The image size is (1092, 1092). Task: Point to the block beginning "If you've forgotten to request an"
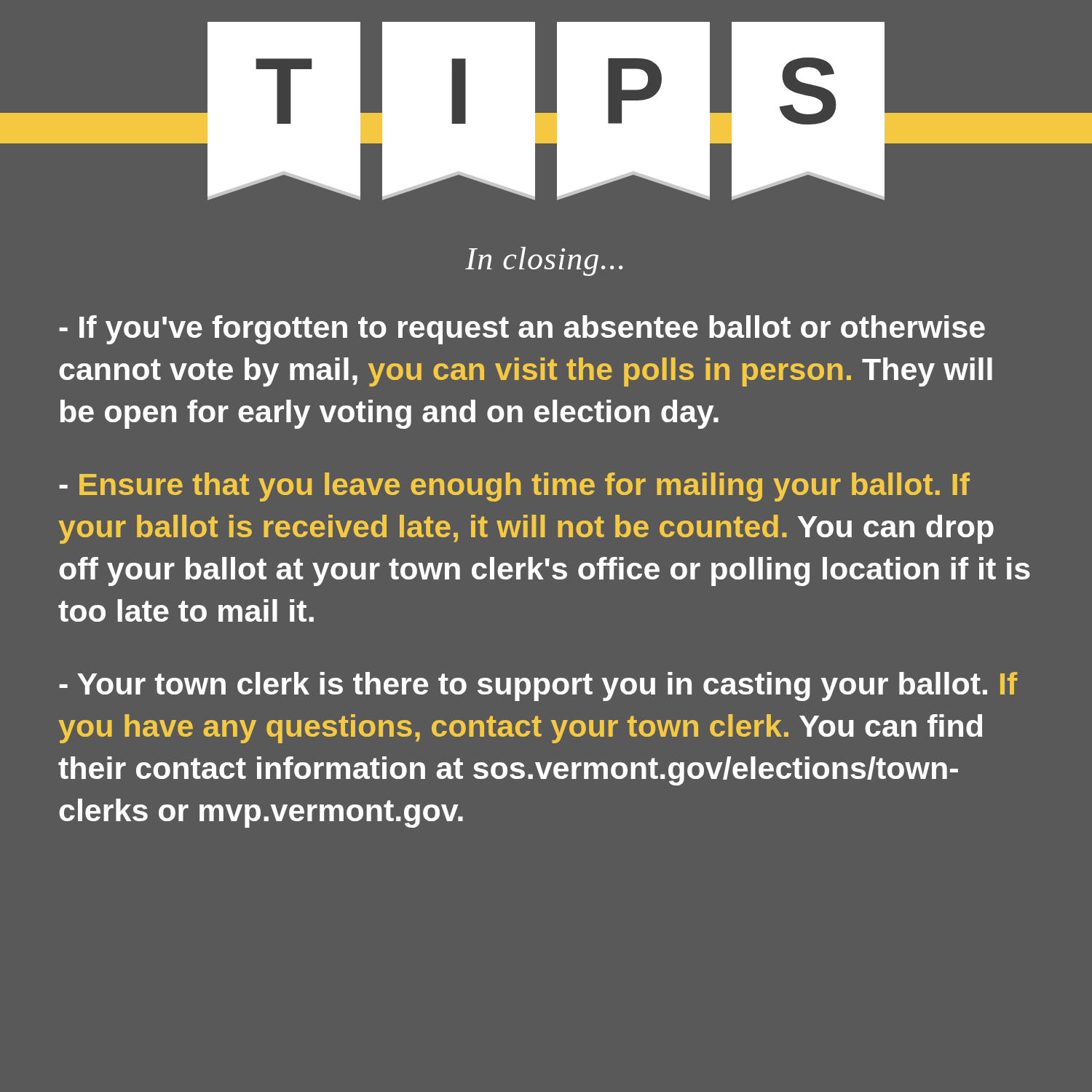coord(526,369)
